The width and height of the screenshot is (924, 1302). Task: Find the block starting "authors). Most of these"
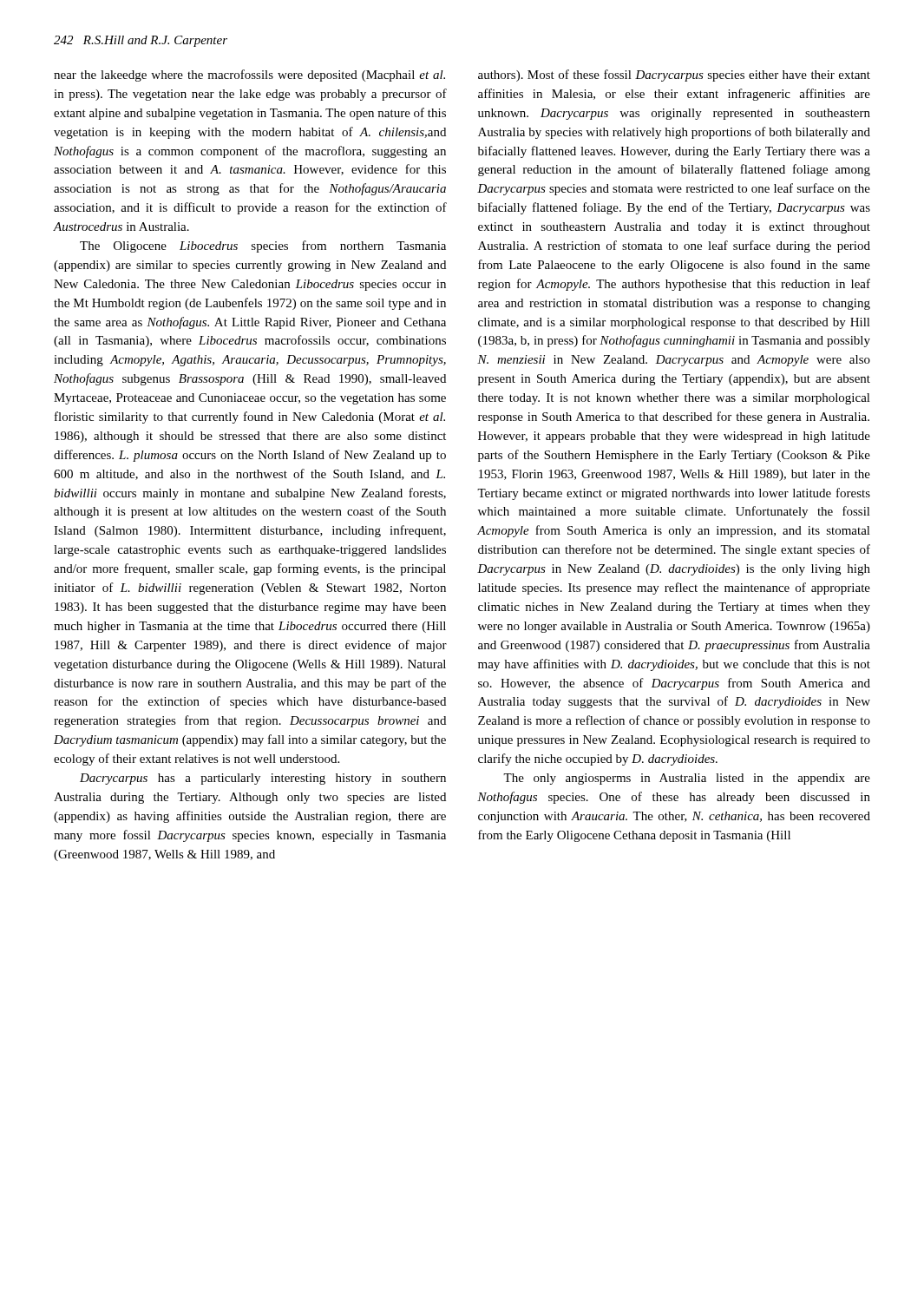point(674,456)
